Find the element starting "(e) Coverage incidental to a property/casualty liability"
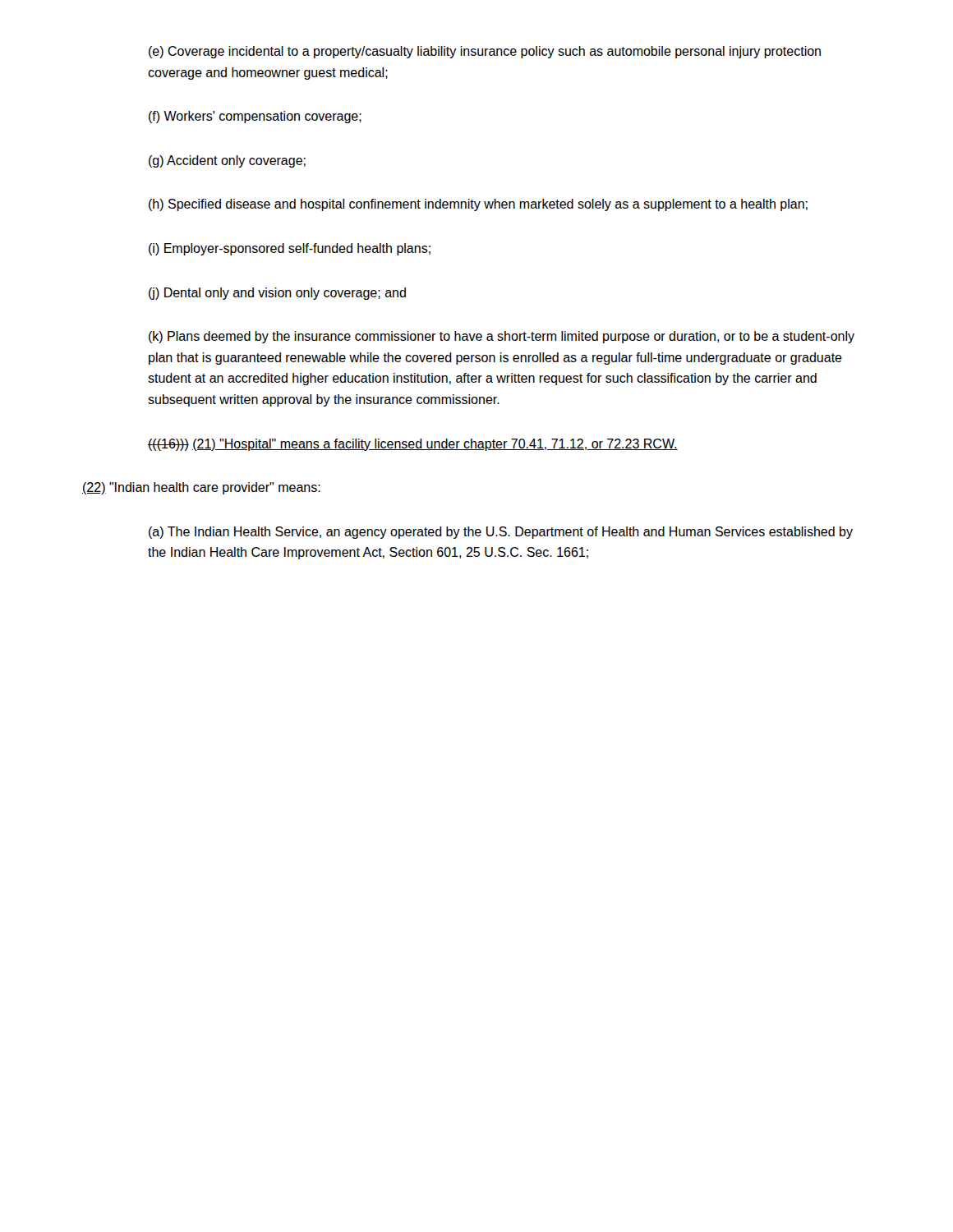Screen dimensions: 1232x953 click(x=485, y=62)
